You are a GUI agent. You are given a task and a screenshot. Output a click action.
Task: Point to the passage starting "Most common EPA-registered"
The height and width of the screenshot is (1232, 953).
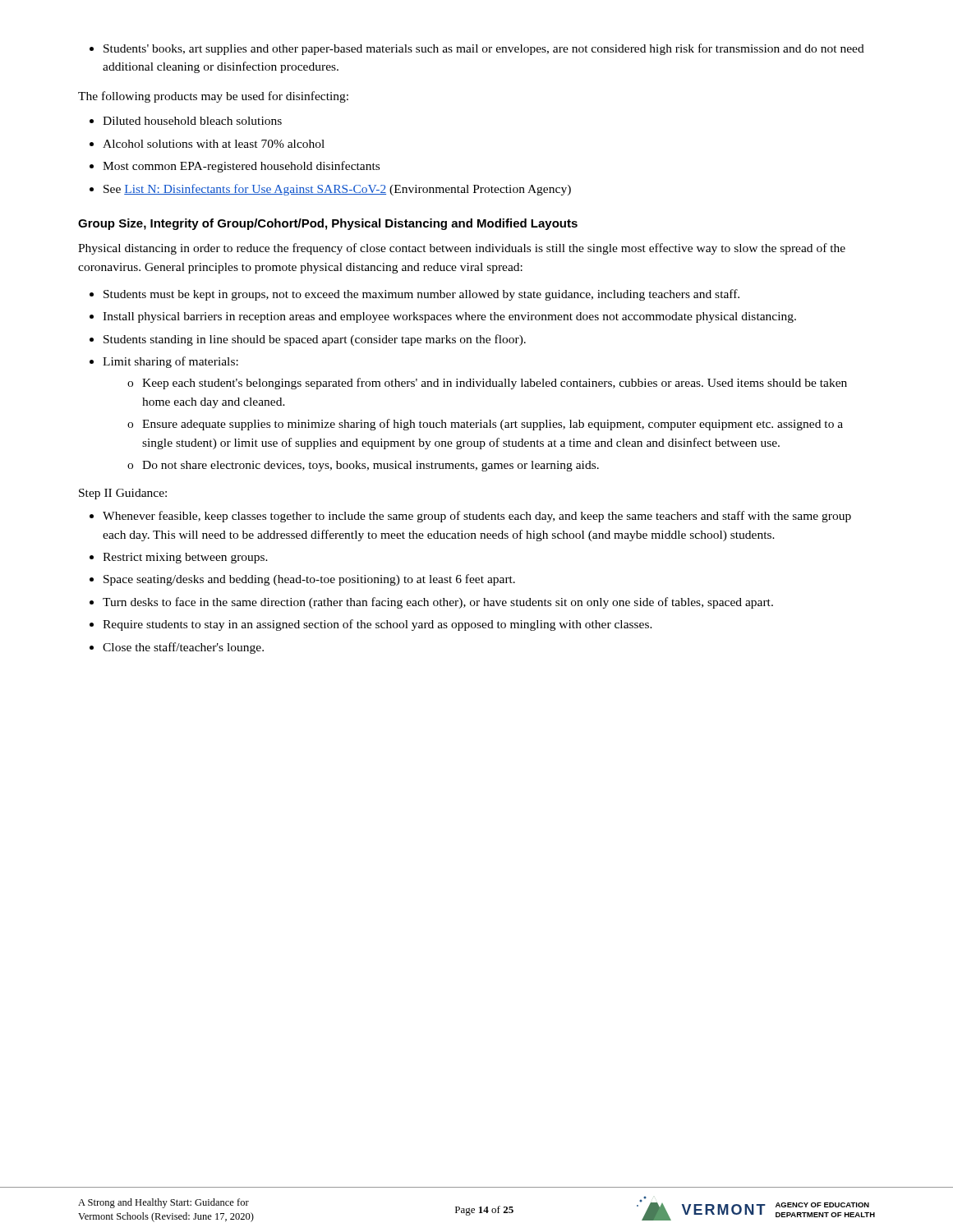(x=235, y=167)
